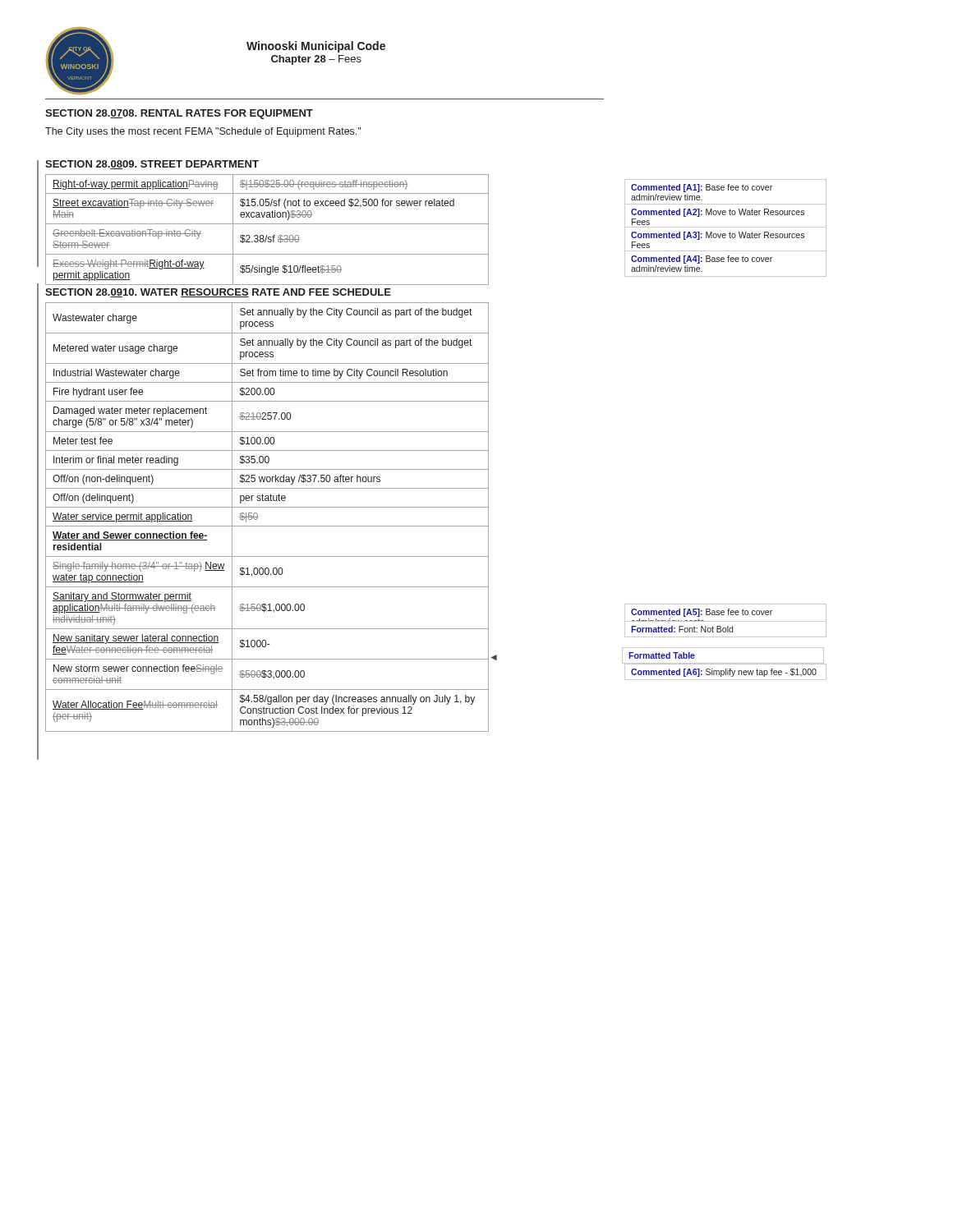Find the logo
The image size is (953, 1232).
80,61
